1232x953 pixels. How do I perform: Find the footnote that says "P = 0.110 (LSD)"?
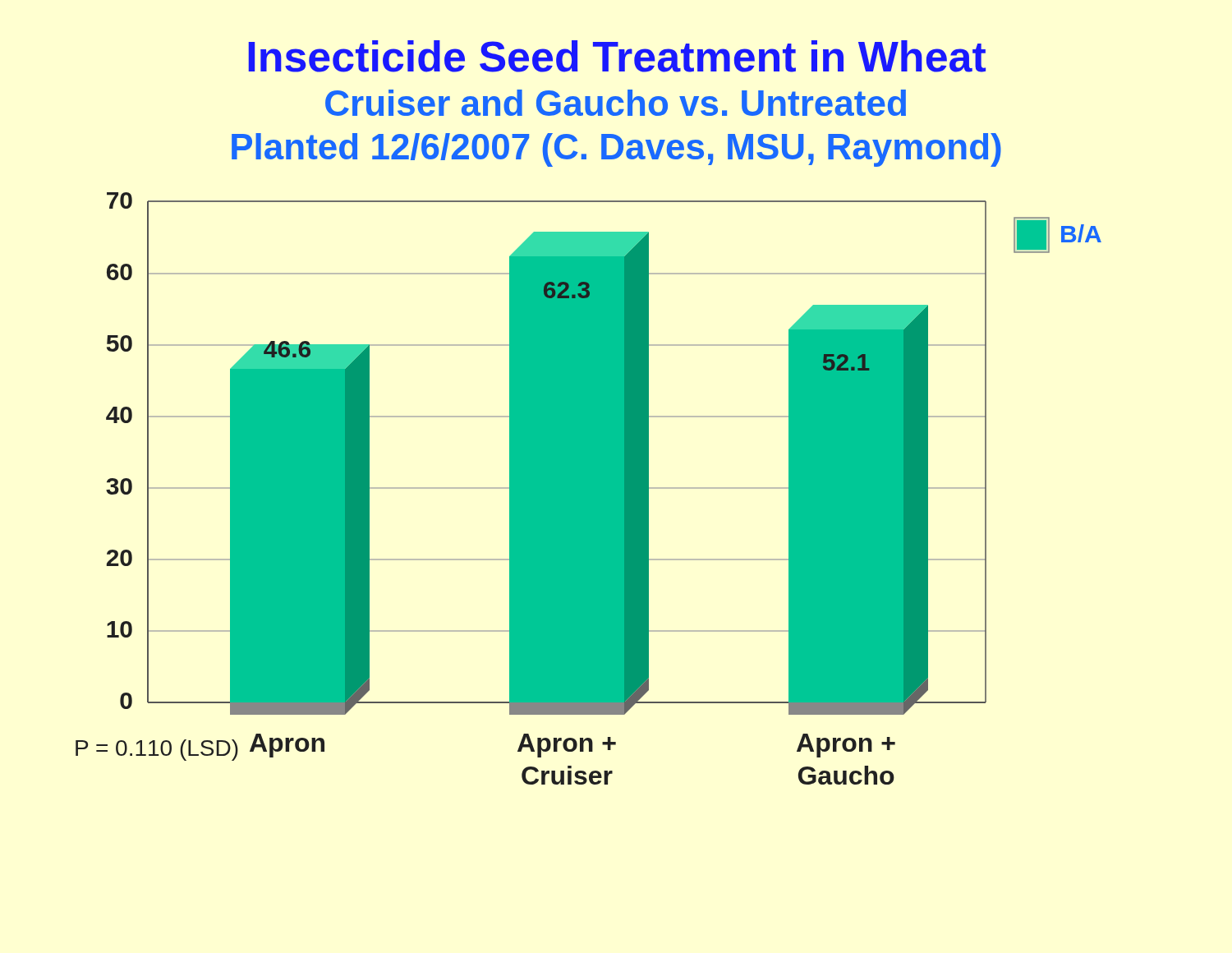point(156,748)
